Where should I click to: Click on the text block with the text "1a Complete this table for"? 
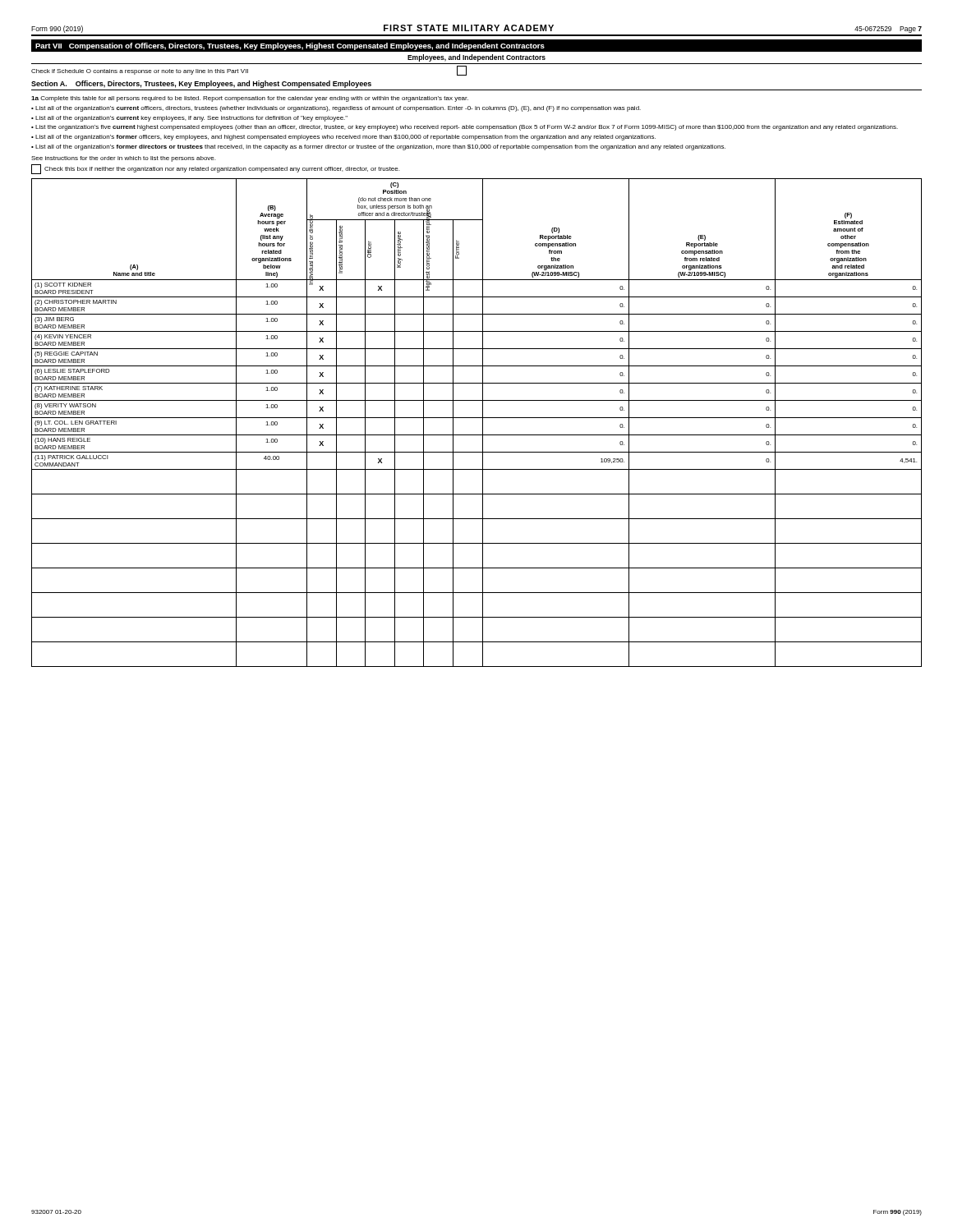pyautogui.click(x=465, y=122)
